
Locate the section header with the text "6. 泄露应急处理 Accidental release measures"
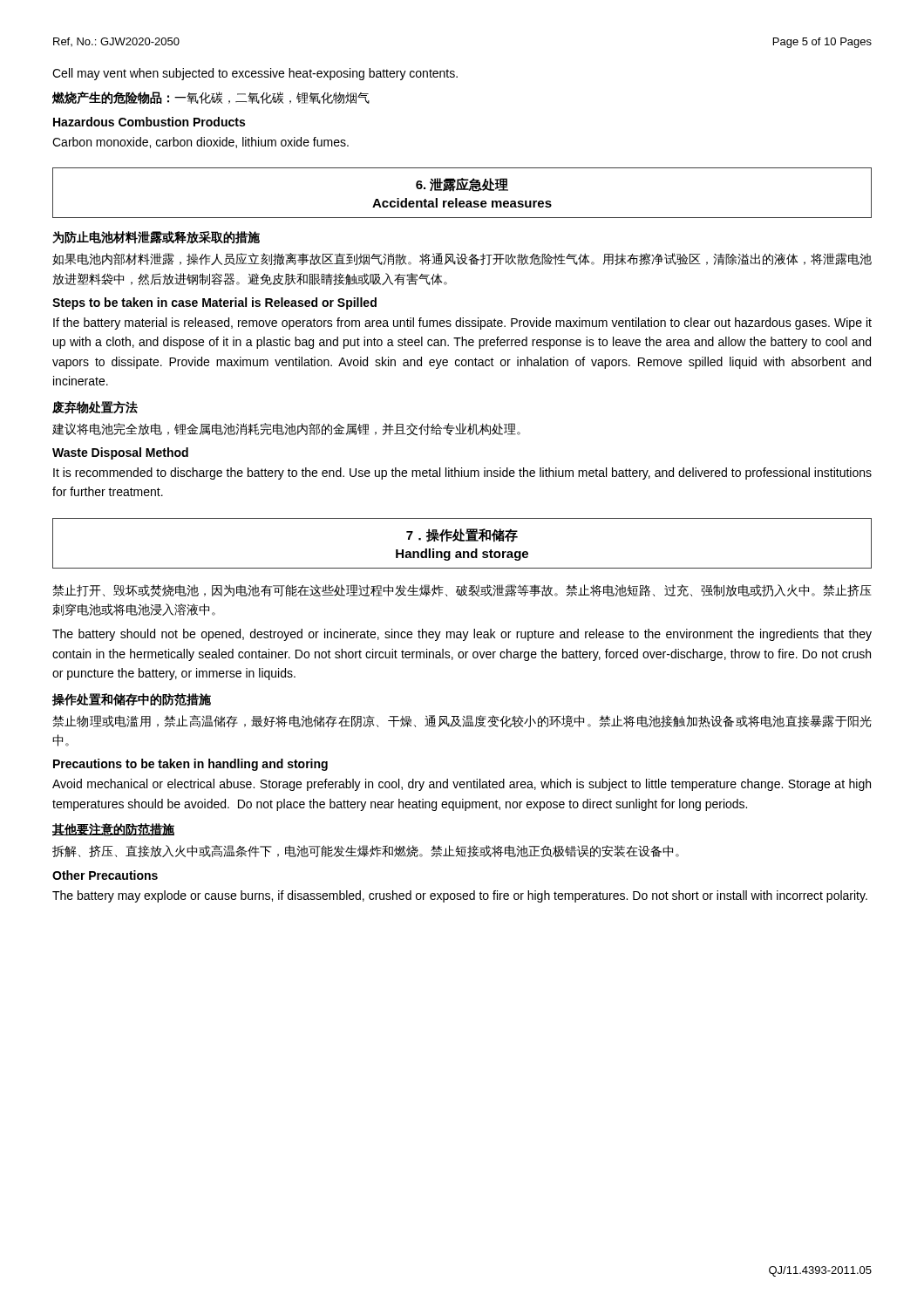(462, 194)
